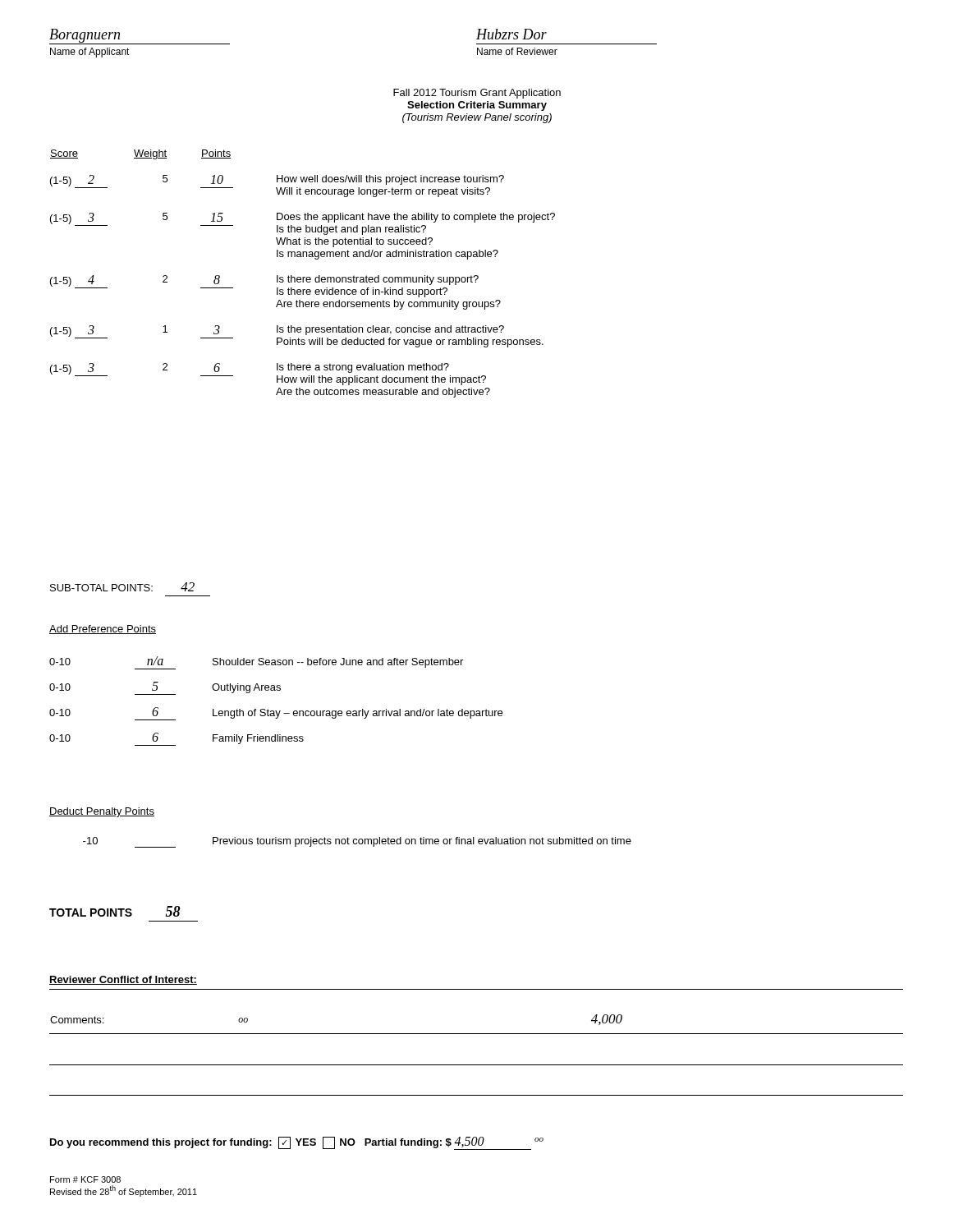The height and width of the screenshot is (1232, 954).
Task: Select the text with the text "Boragnuern Name of Applicant"
Action: (x=140, y=42)
